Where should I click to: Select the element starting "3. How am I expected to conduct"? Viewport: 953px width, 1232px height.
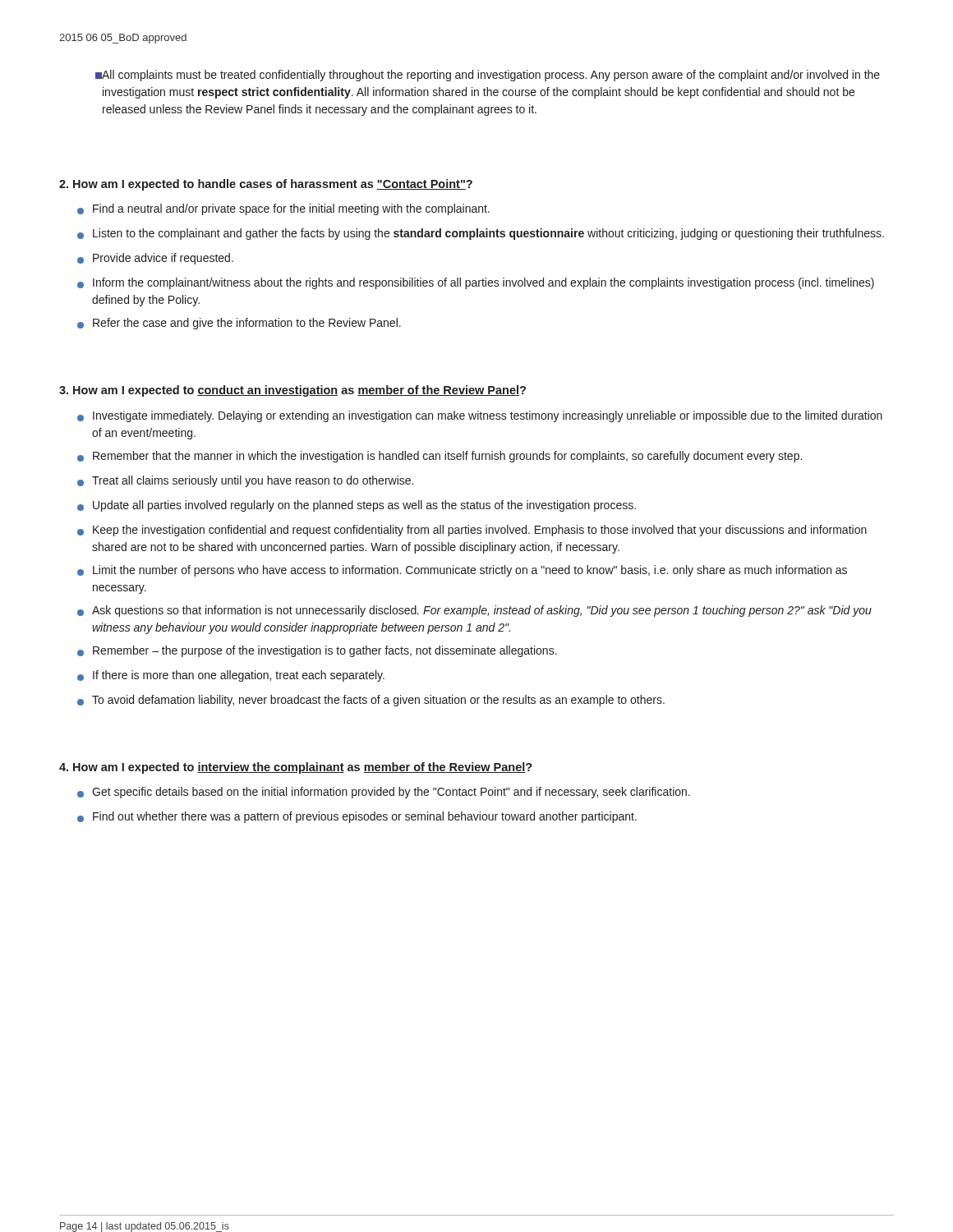pyautogui.click(x=293, y=390)
